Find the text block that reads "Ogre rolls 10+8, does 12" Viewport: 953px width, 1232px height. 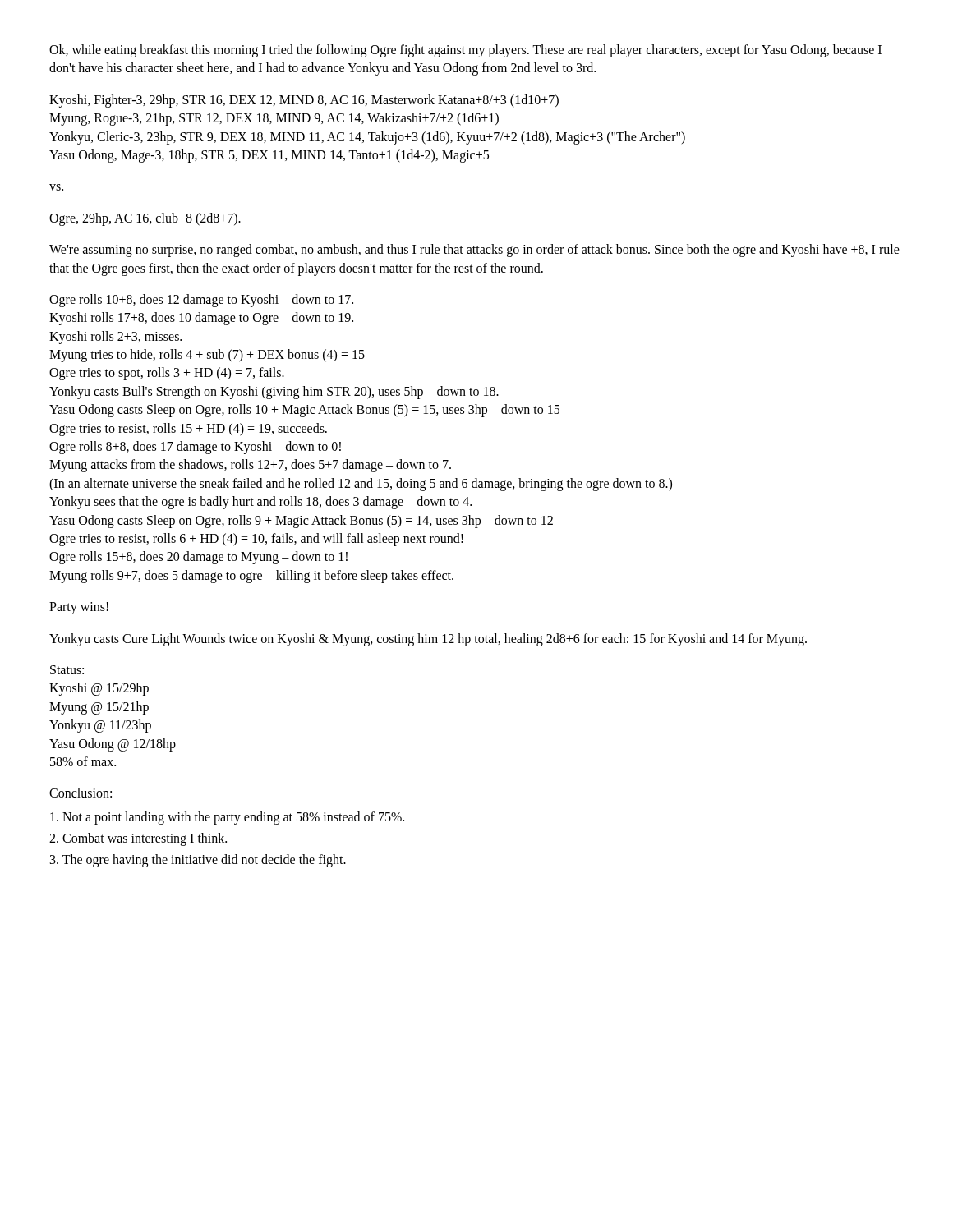click(201, 301)
